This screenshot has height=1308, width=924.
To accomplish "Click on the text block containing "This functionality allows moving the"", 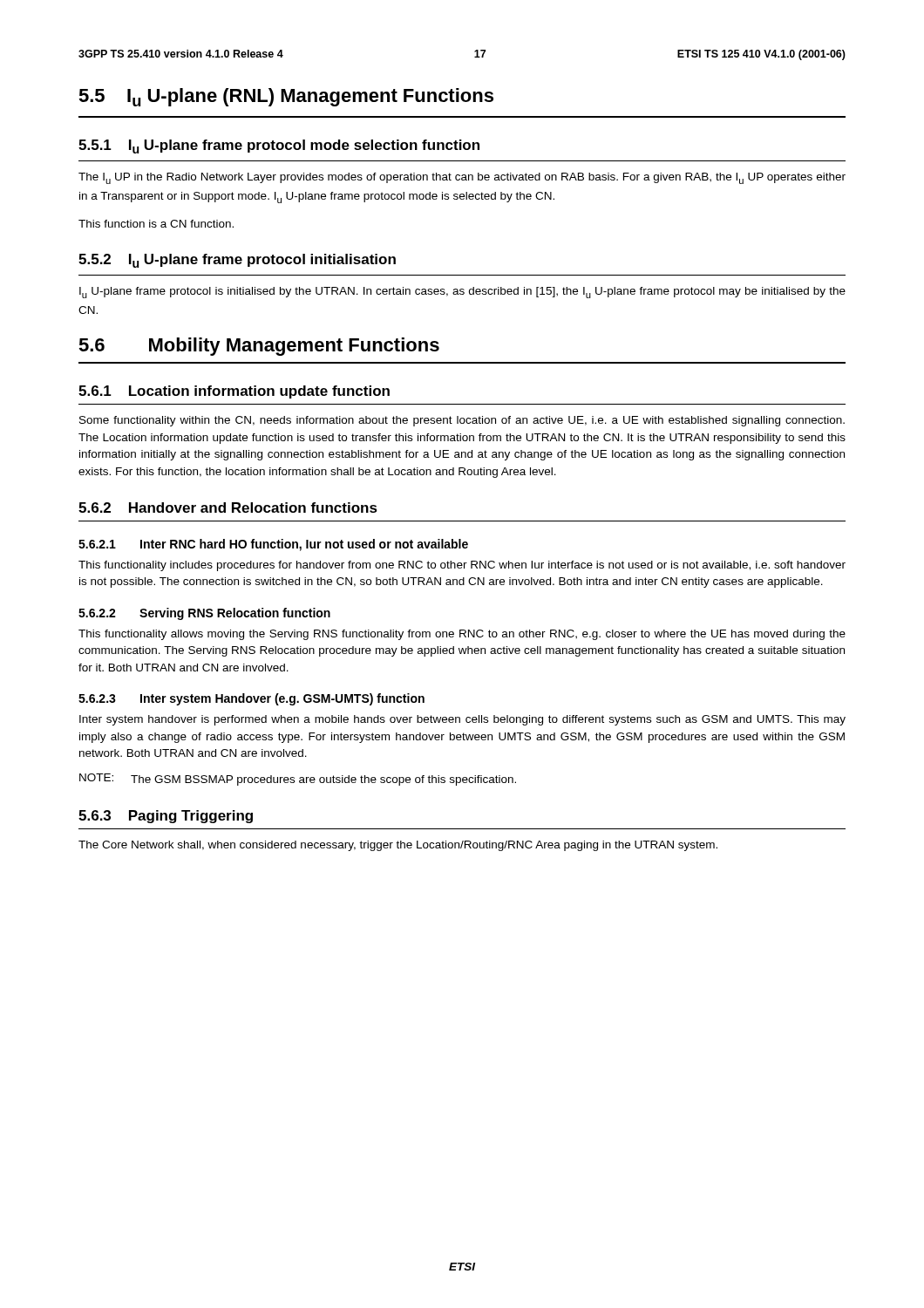I will [x=462, y=651].
